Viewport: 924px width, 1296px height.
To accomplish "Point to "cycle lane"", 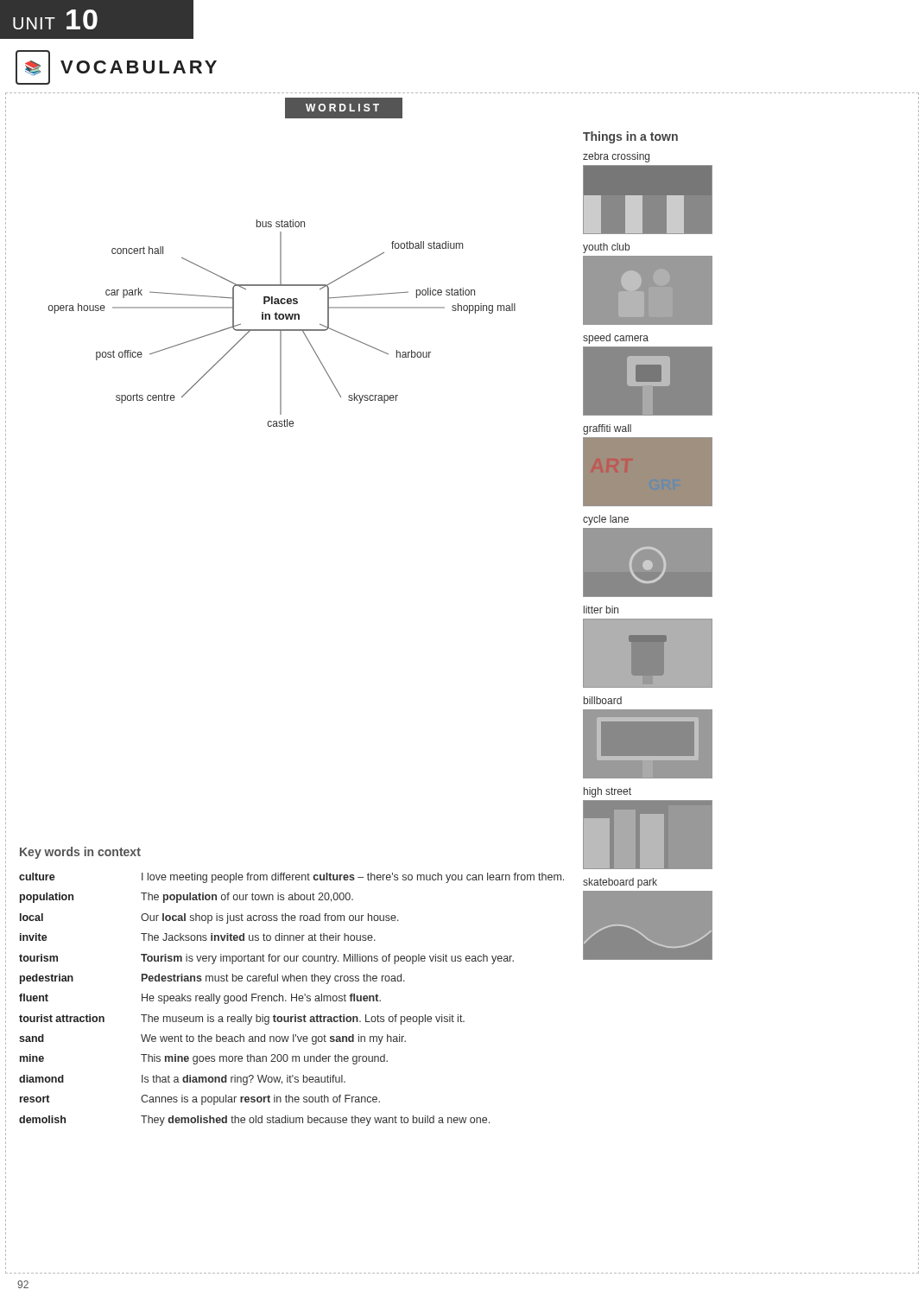I will [606, 519].
